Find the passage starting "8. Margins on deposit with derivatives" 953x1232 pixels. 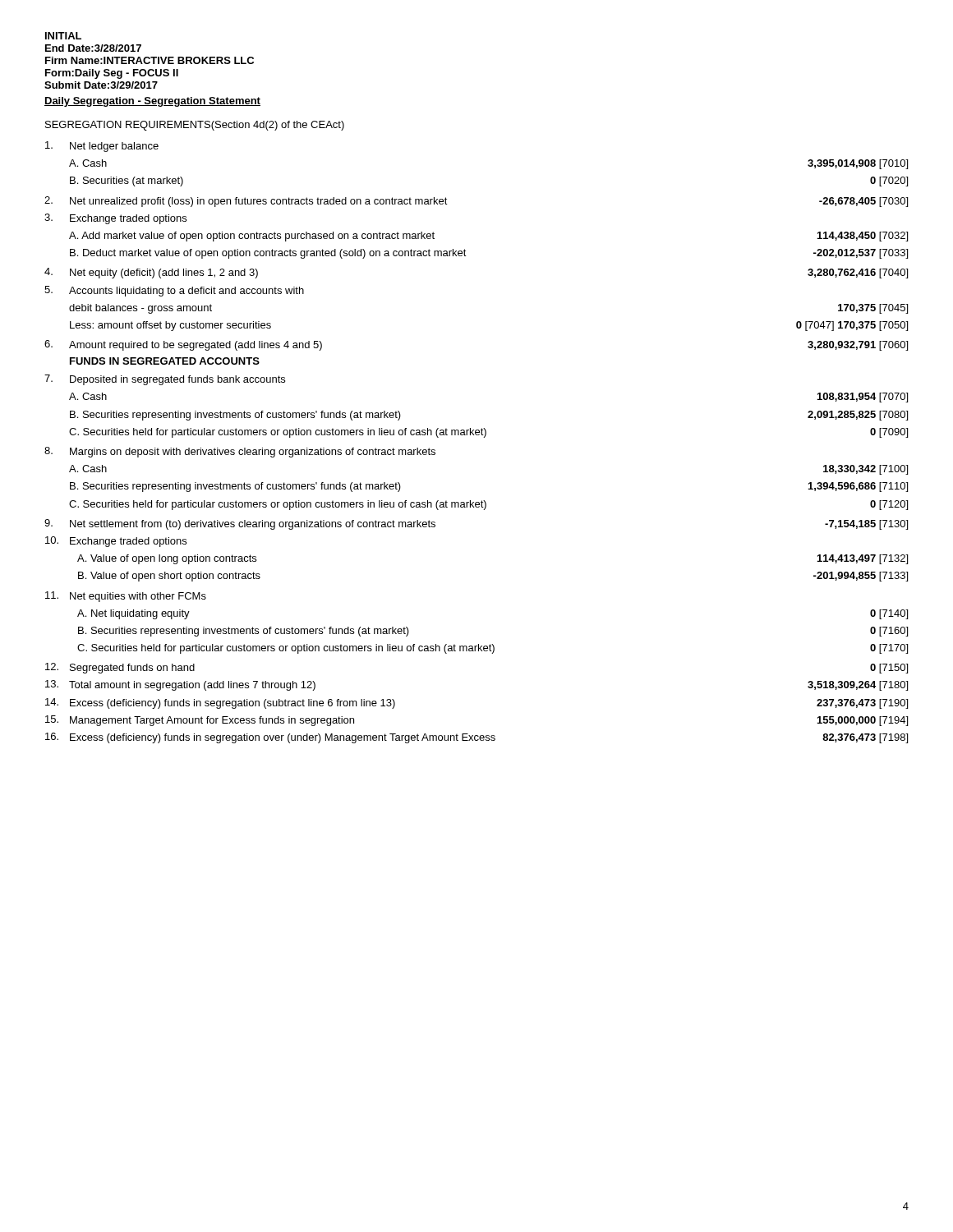tap(240, 452)
